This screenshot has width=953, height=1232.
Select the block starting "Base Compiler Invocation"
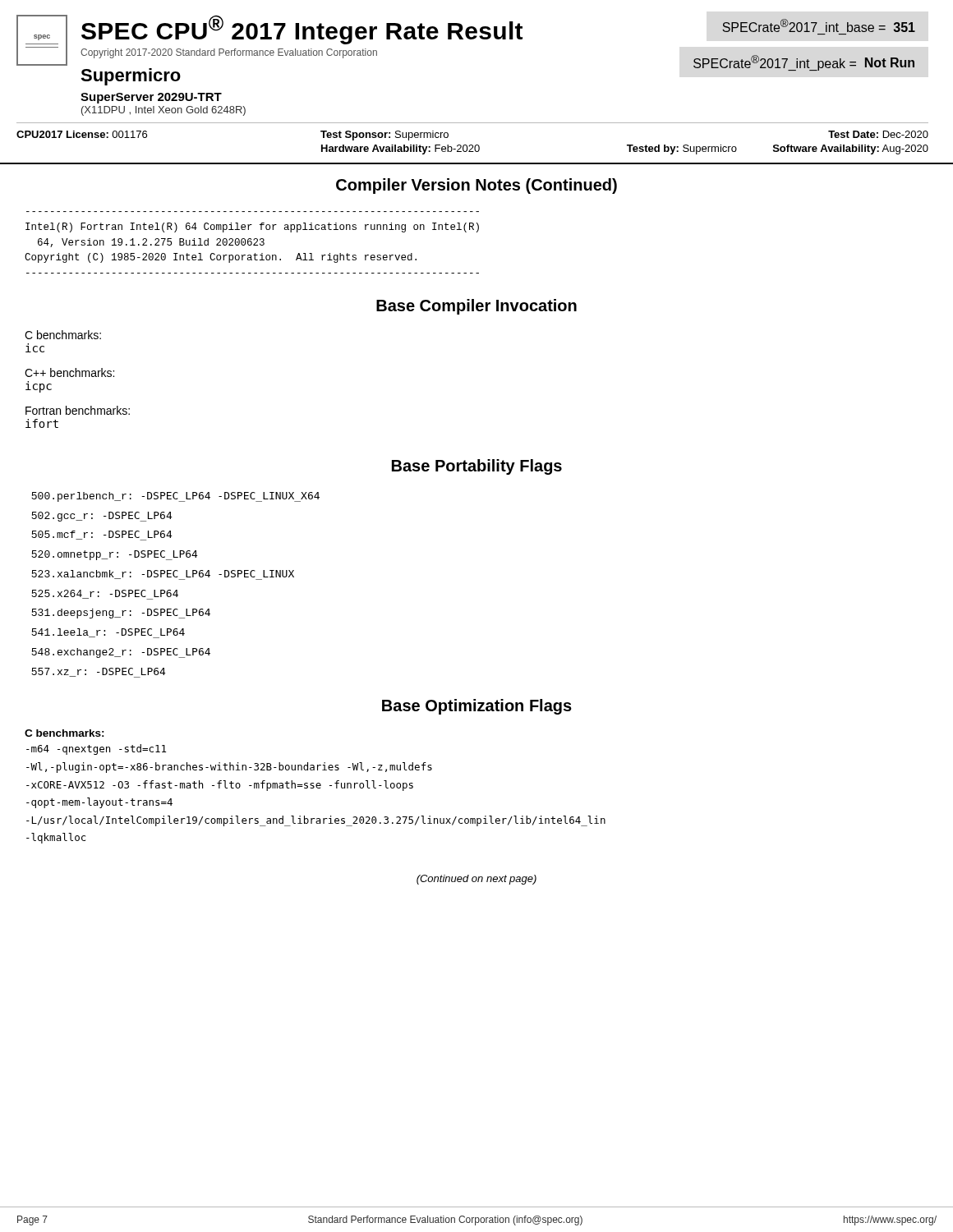point(476,305)
